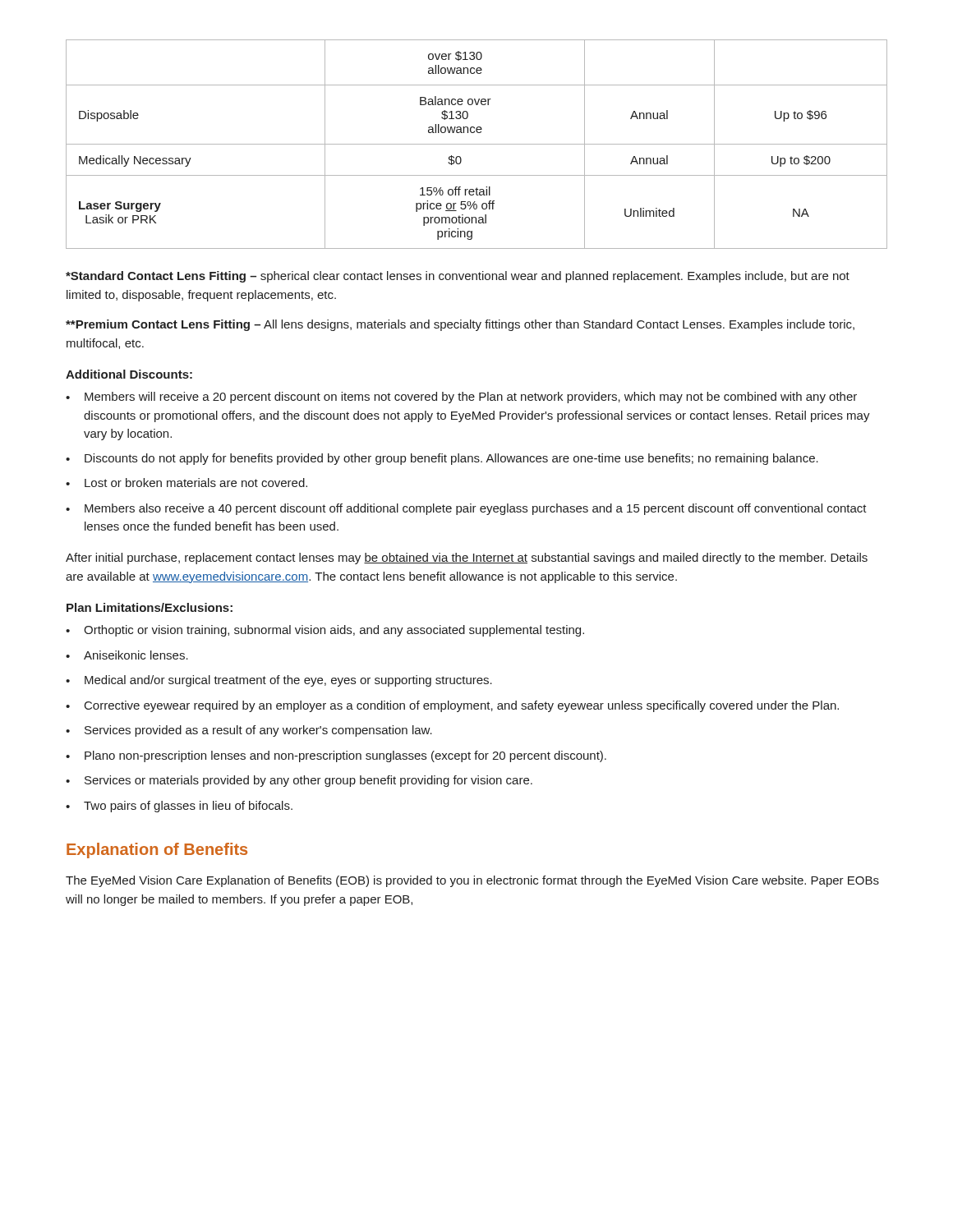953x1232 pixels.
Task: Locate the list item containing "• Aniseikonic lenses."
Action: pyautogui.click(x=127, y=655)
